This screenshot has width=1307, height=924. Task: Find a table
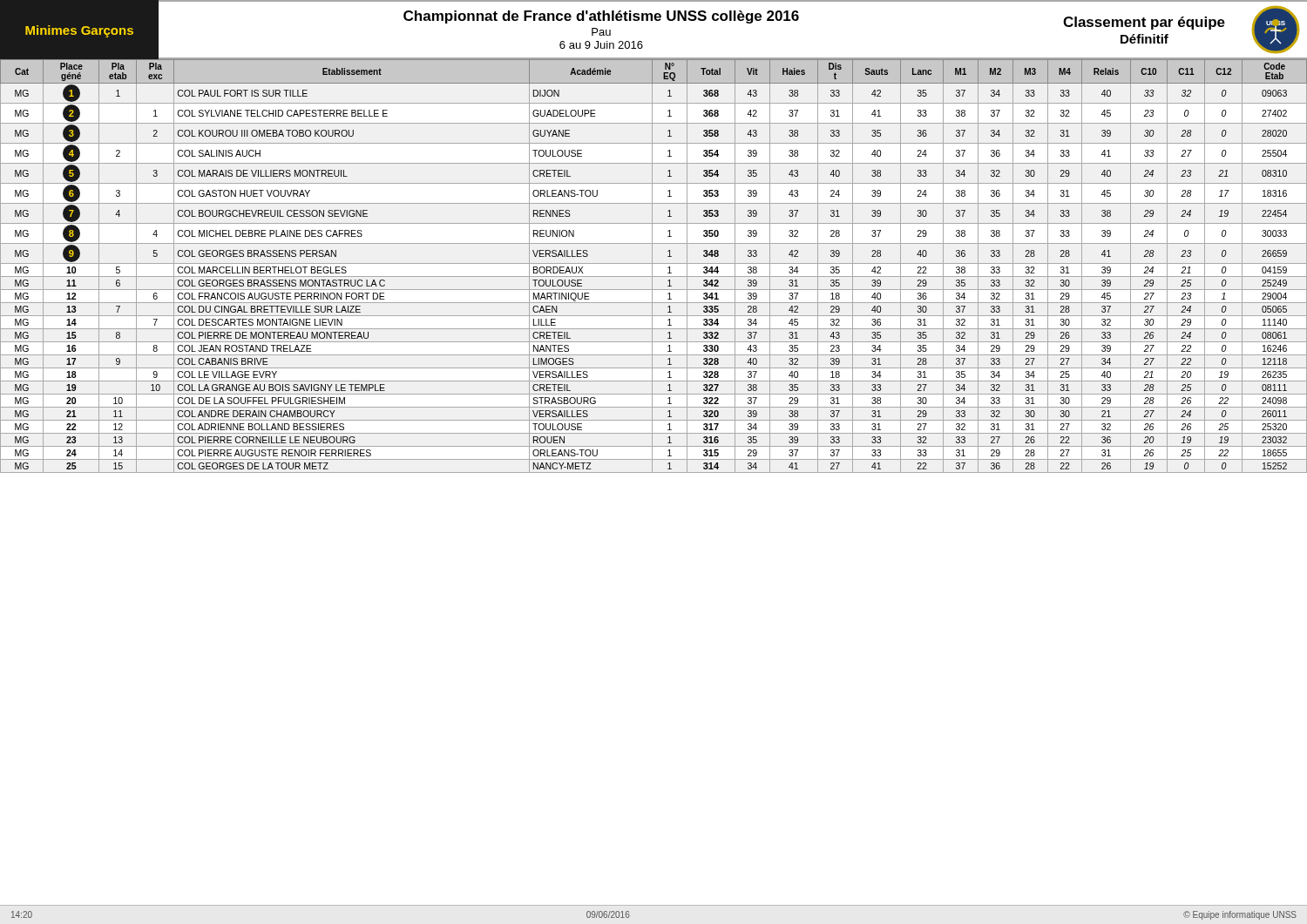[654, 482]
